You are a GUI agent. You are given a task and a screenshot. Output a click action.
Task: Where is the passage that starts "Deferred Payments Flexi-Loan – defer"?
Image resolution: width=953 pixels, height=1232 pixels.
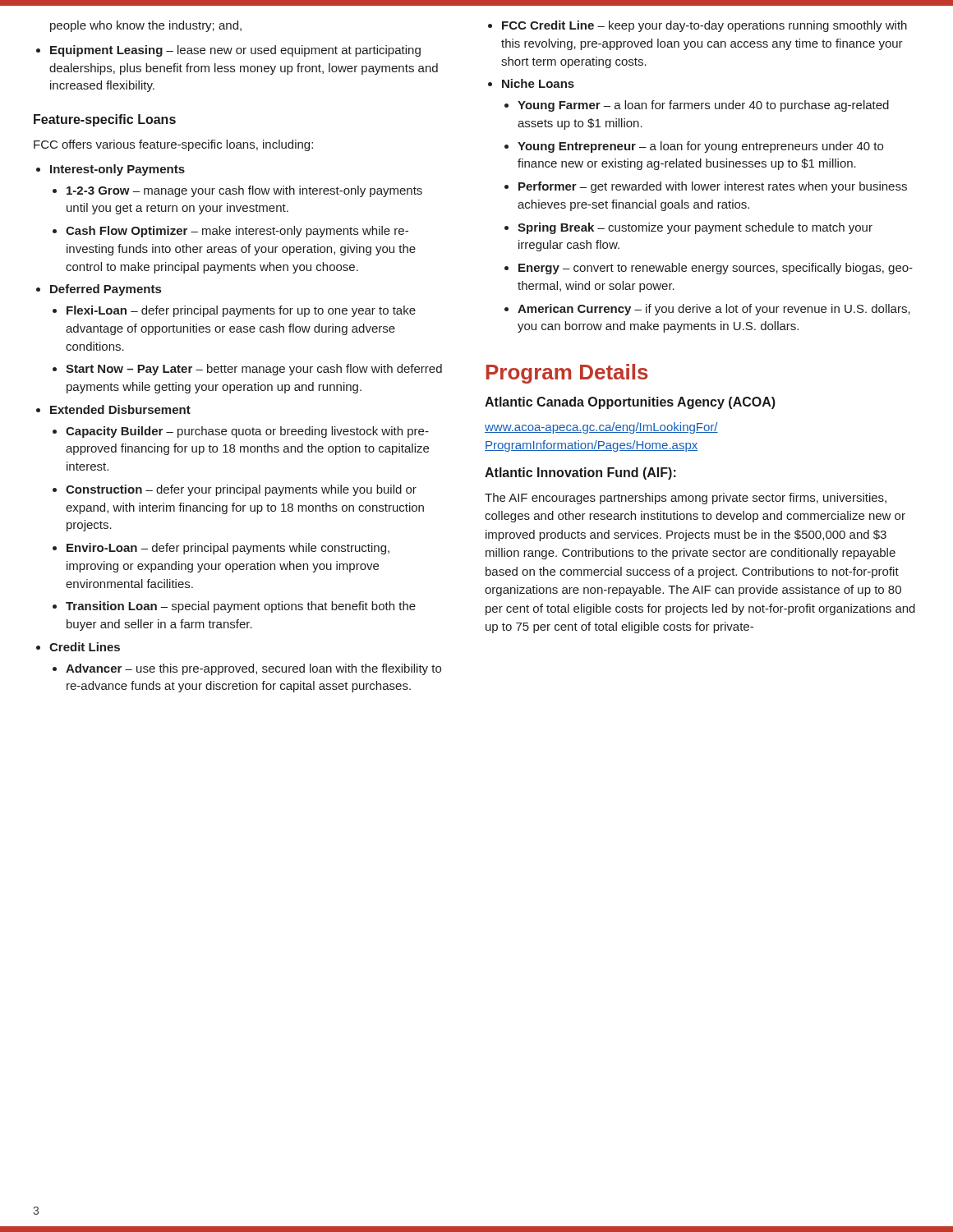[246, 339]
